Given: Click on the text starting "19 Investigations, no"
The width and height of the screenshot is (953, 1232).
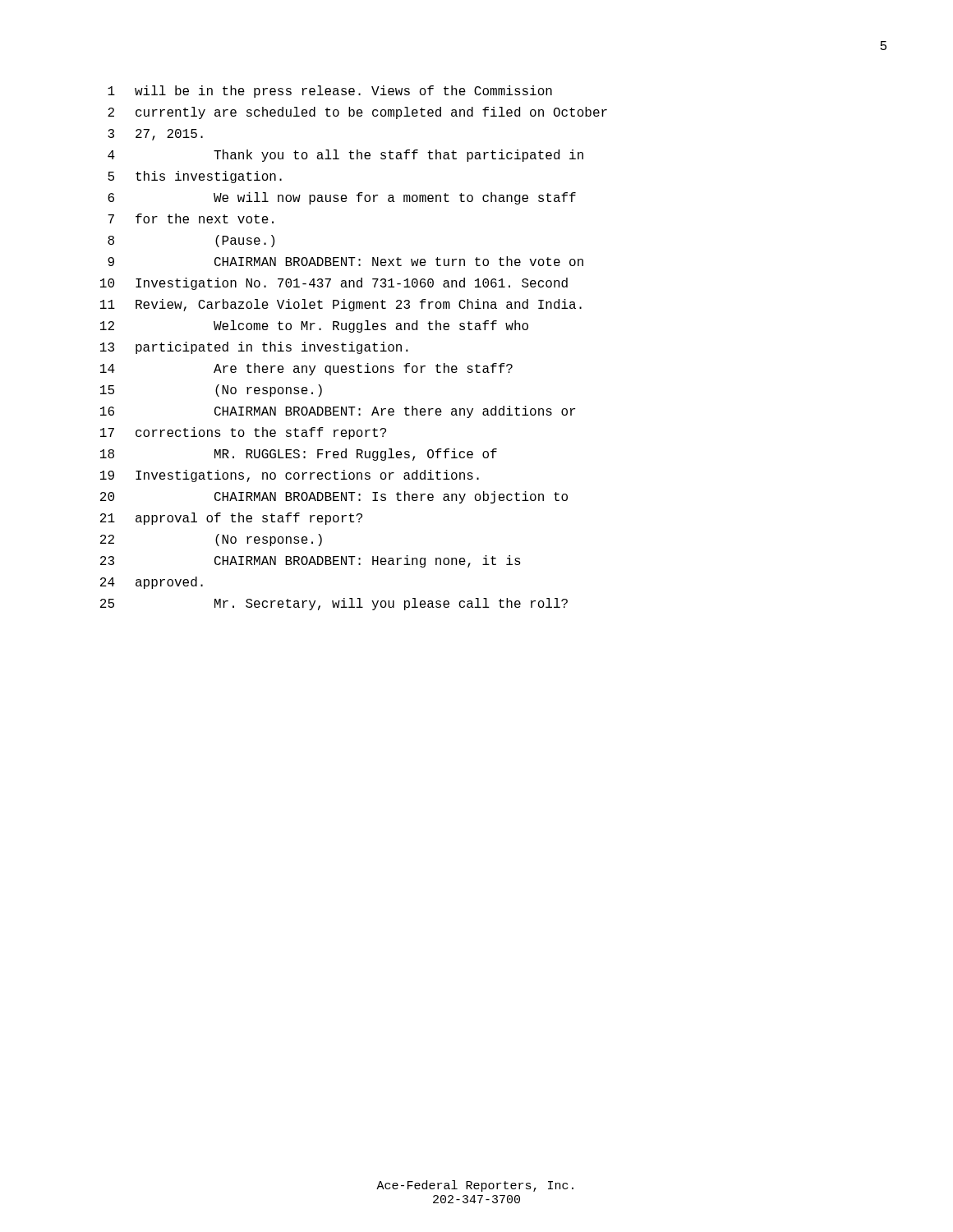Looking at the screenshot, I should [476, 477].
